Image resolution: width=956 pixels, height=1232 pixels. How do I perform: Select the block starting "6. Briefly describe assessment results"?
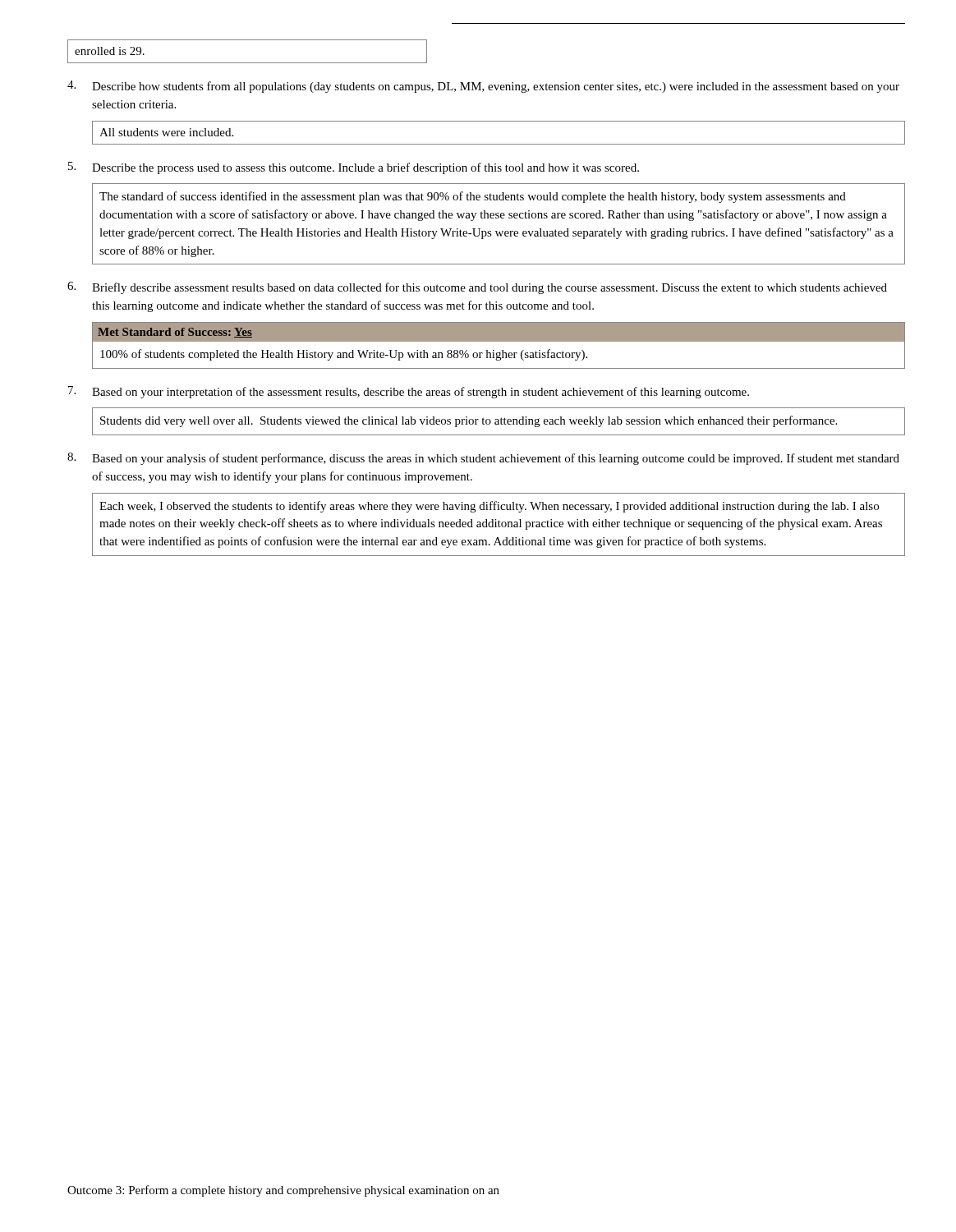[486, 297]
